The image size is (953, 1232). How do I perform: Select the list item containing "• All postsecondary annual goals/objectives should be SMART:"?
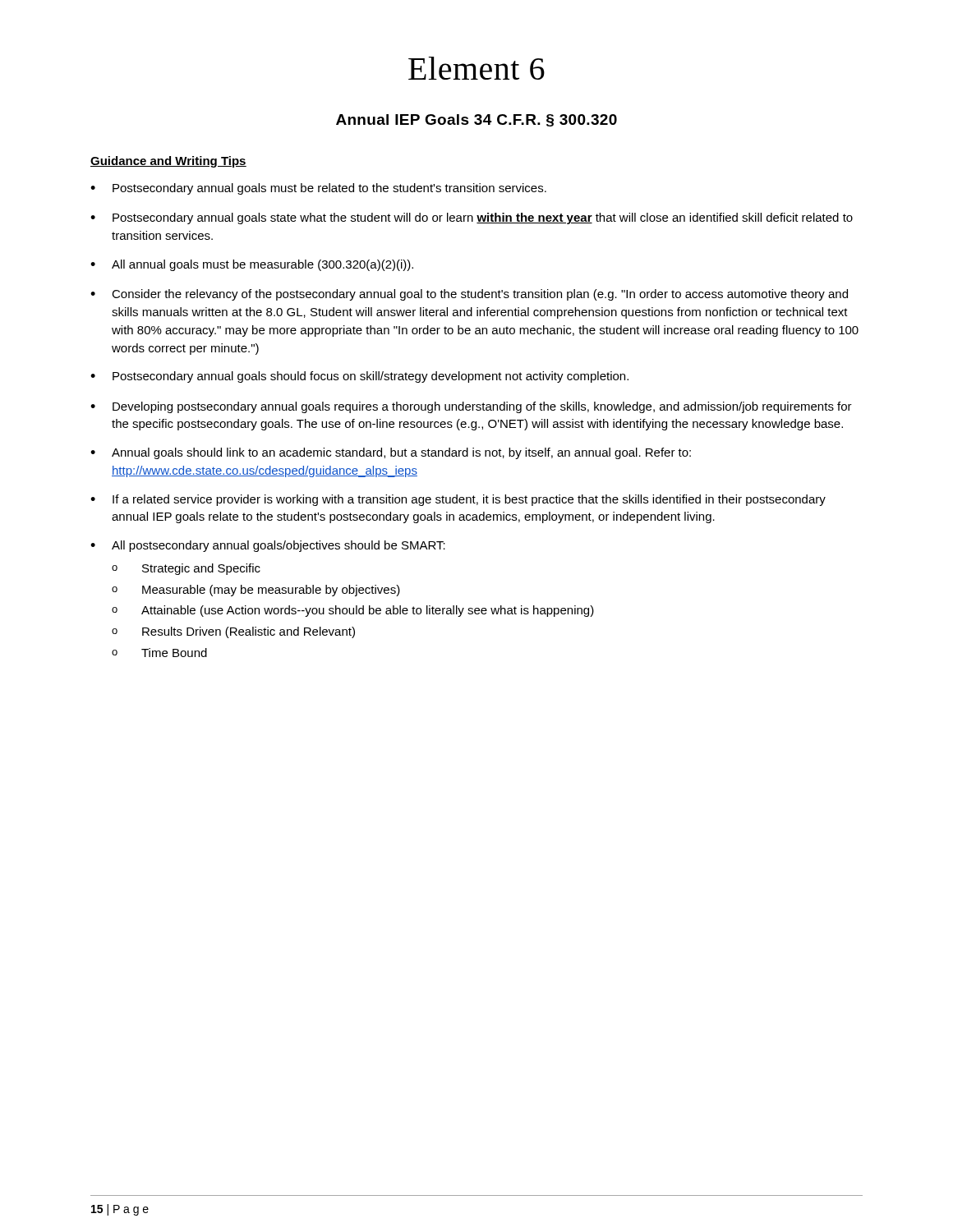[x=476, y=601]
